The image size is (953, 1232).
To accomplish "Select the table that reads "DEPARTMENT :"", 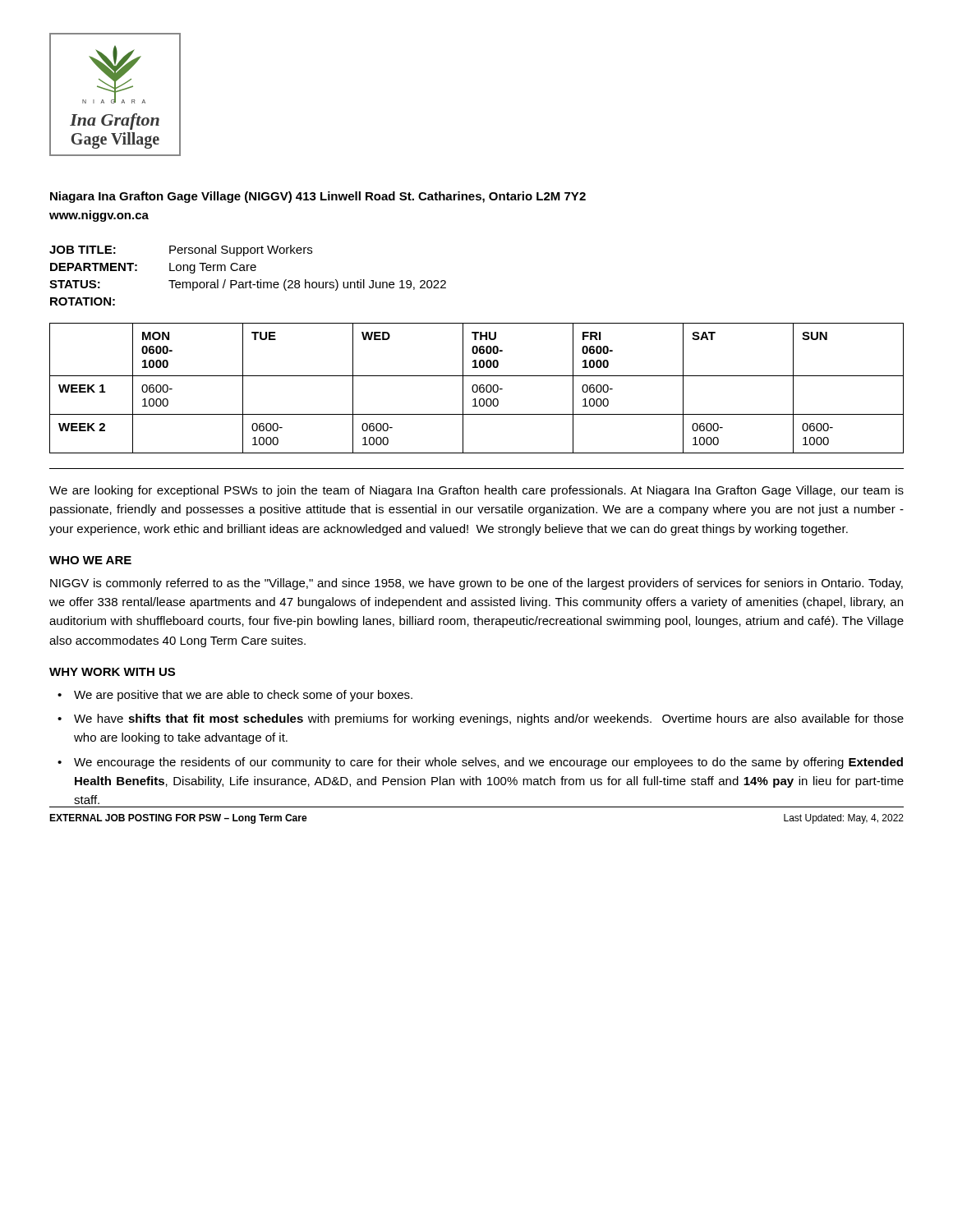I will 476,275.
